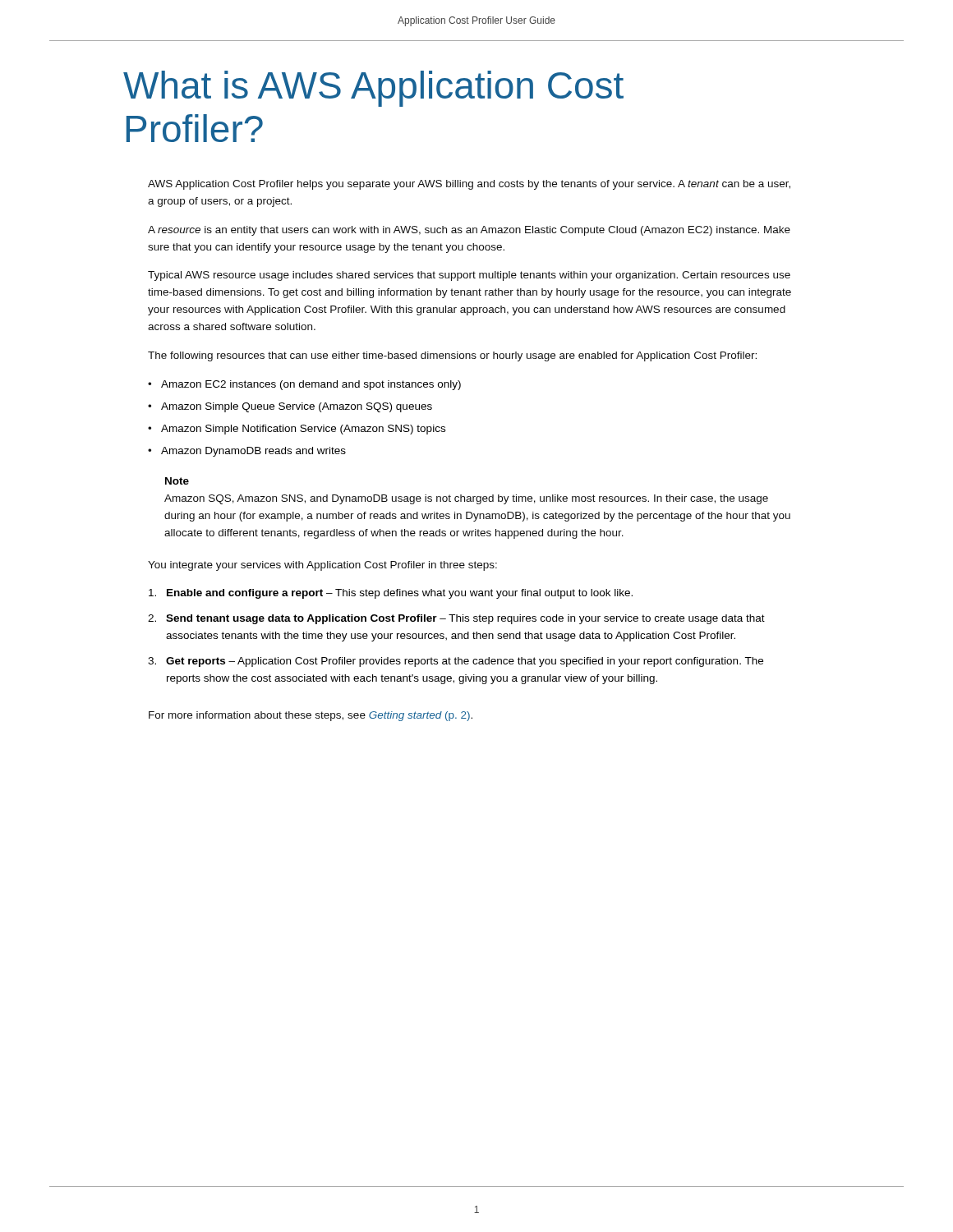Where is the passage that starts "Amazon EC2 instances"?
This screenshot has height=1232, width=953.
click(311, 384)
